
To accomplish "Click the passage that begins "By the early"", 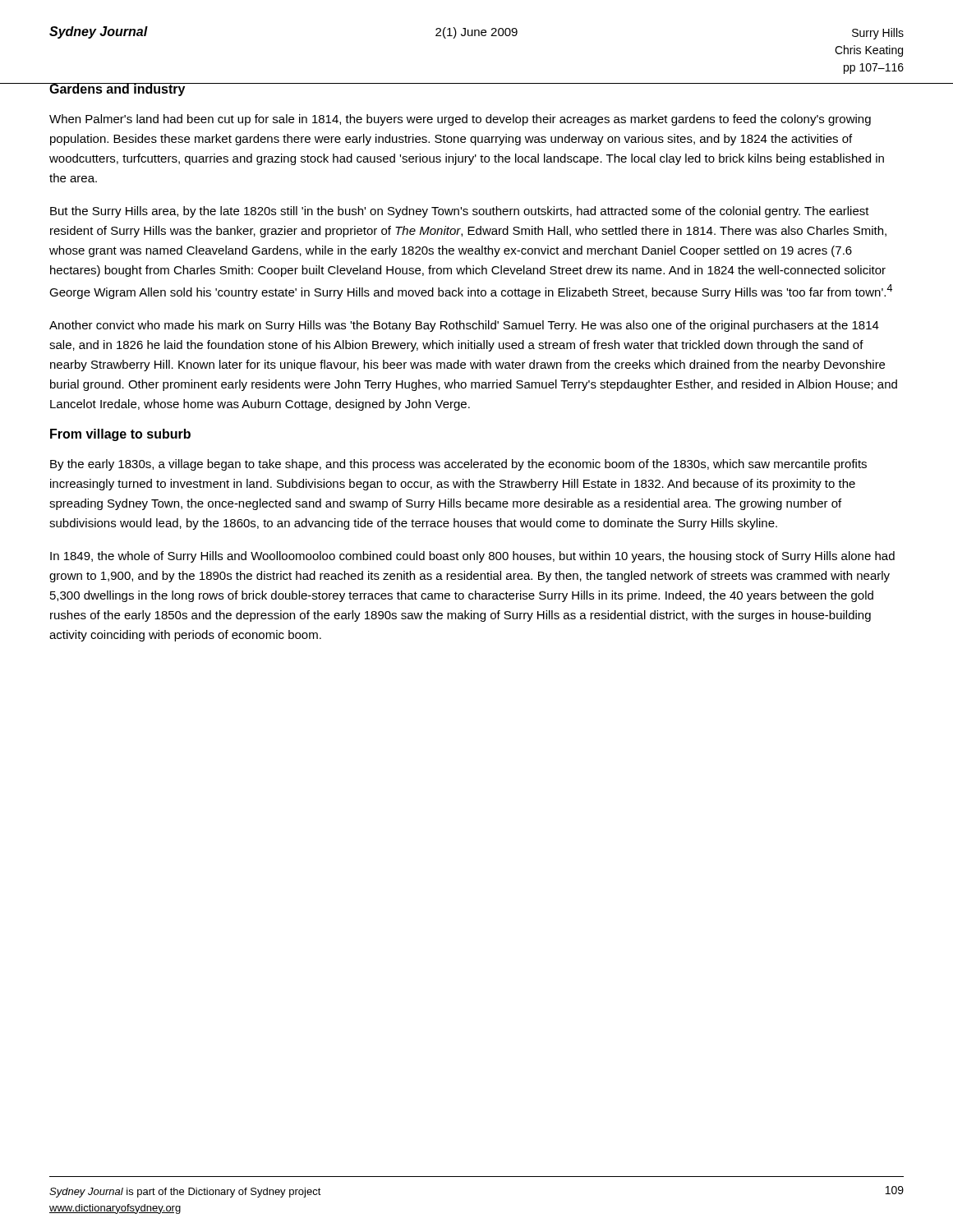I will click(x=476, y=494).
